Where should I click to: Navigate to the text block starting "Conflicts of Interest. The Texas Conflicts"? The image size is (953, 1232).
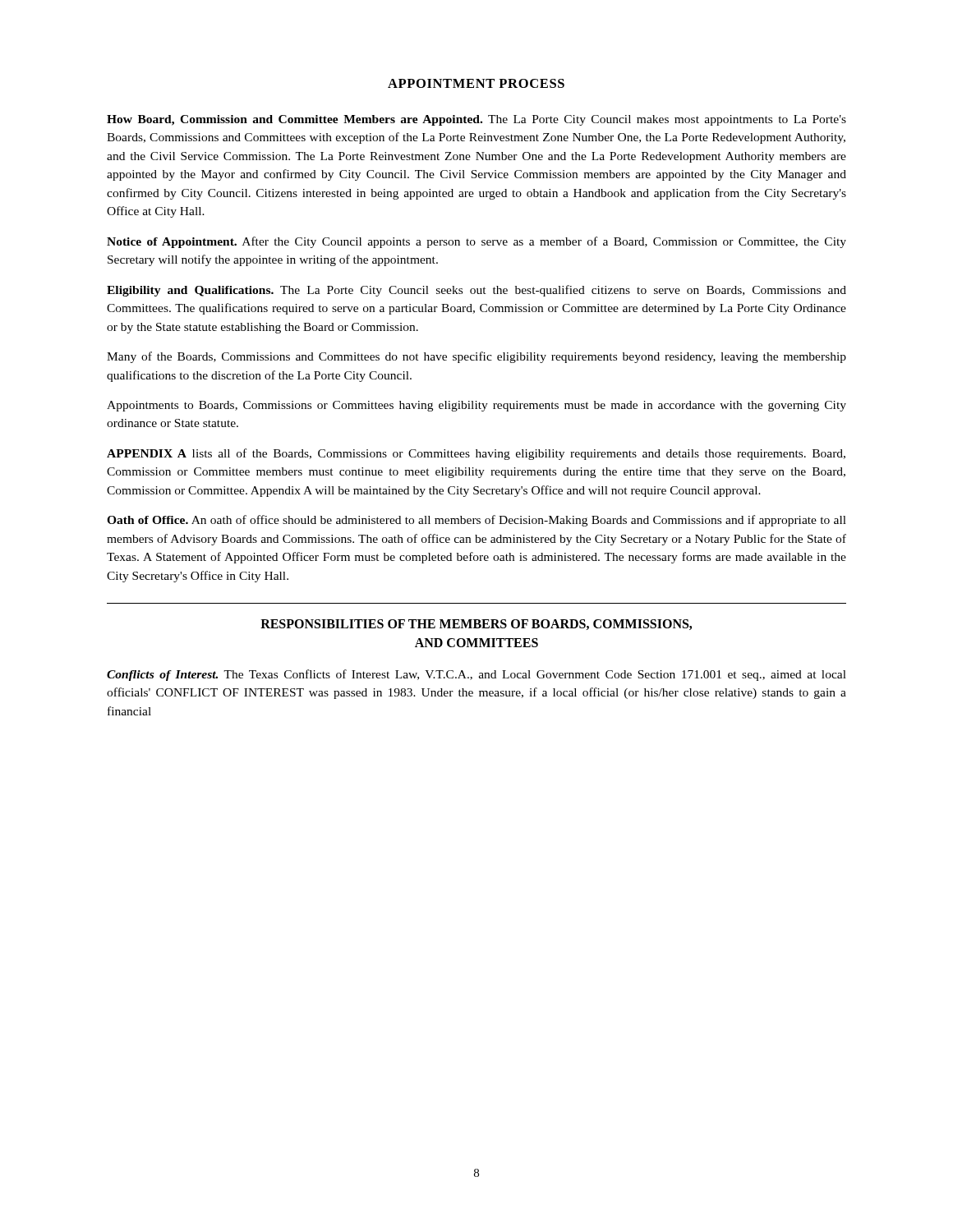coord(476,692)
